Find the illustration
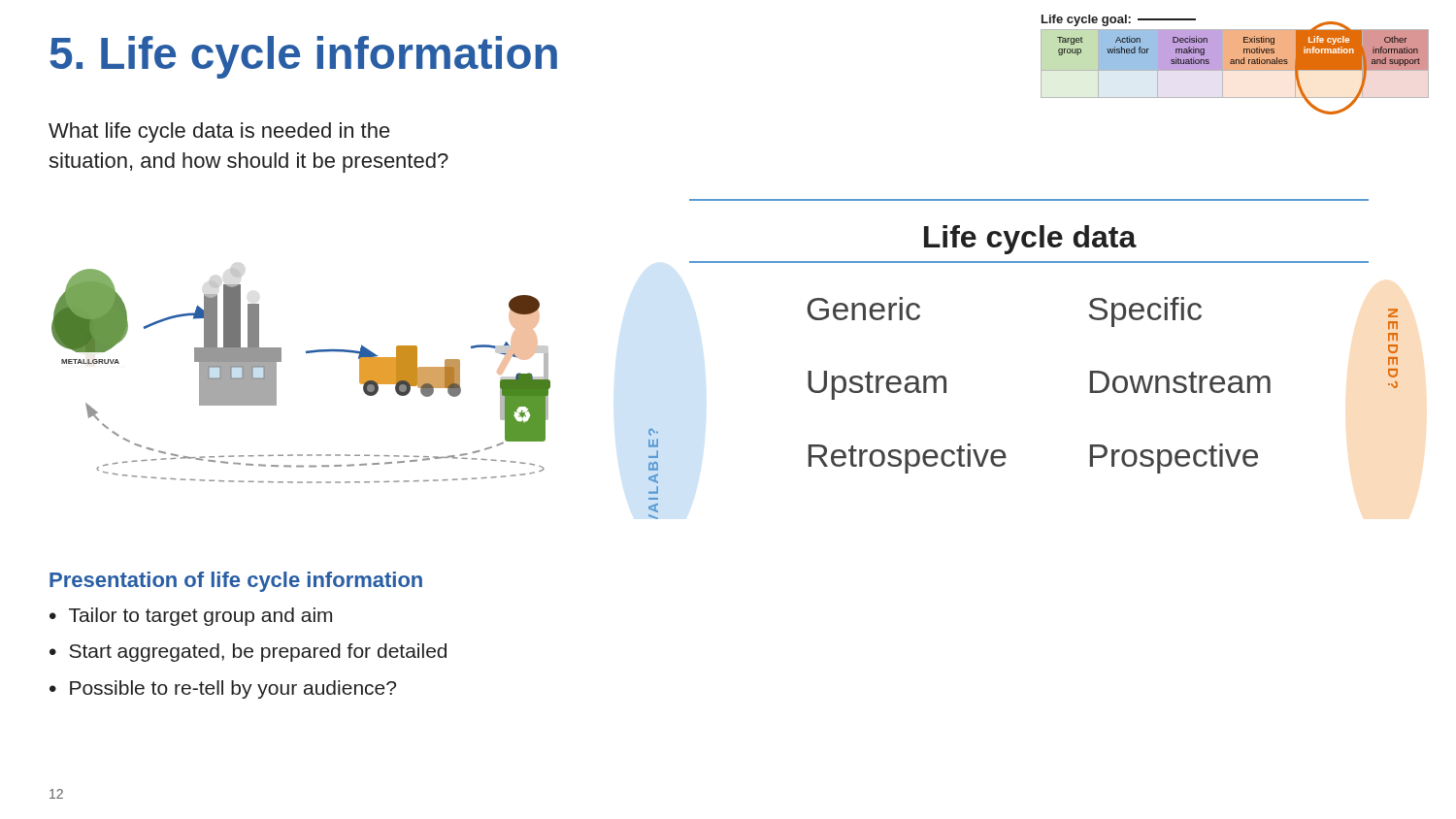This screenshot has height=819, width=1456. [311, 349]
